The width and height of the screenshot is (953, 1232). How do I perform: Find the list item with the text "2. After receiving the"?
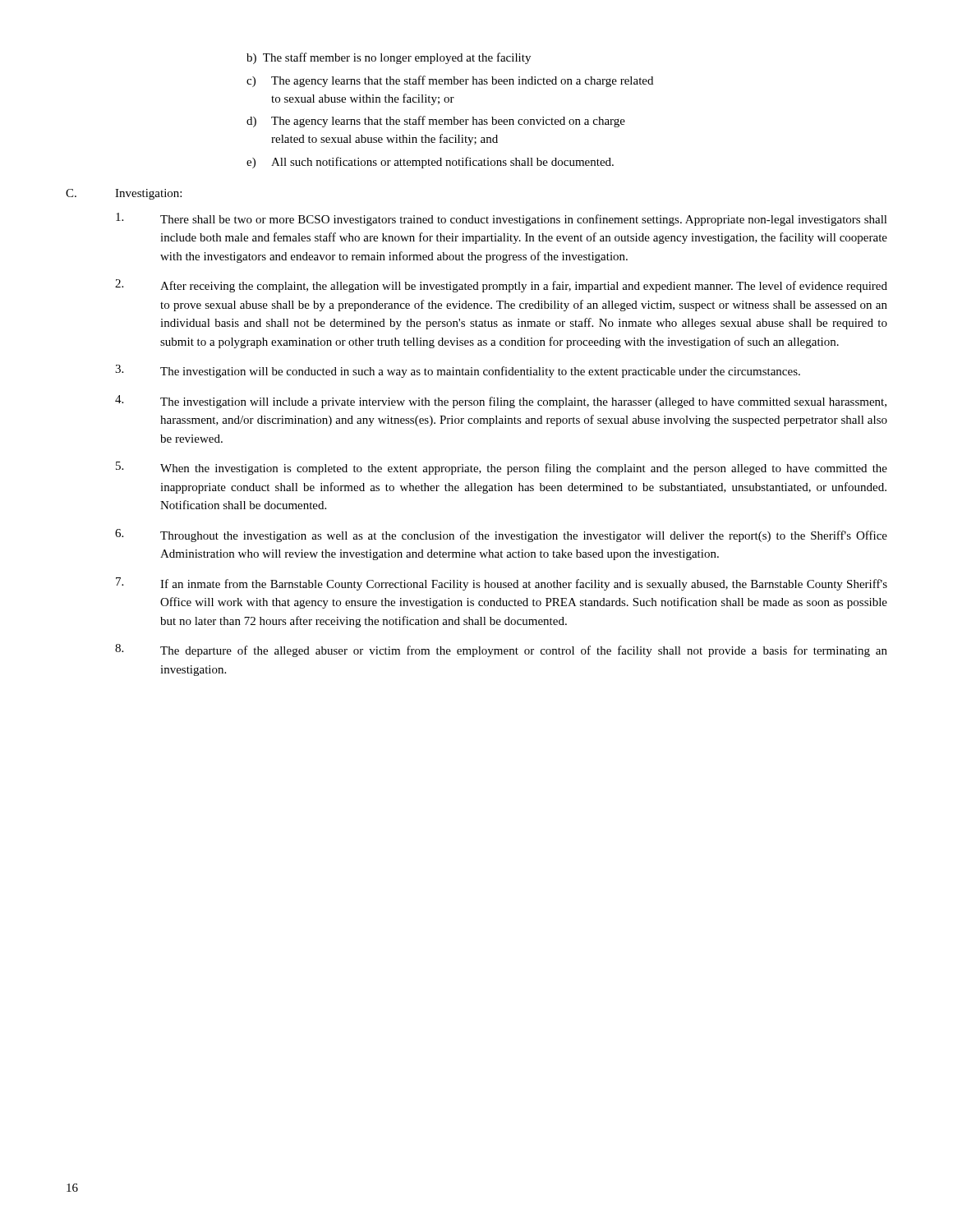[x=501, y=314]
